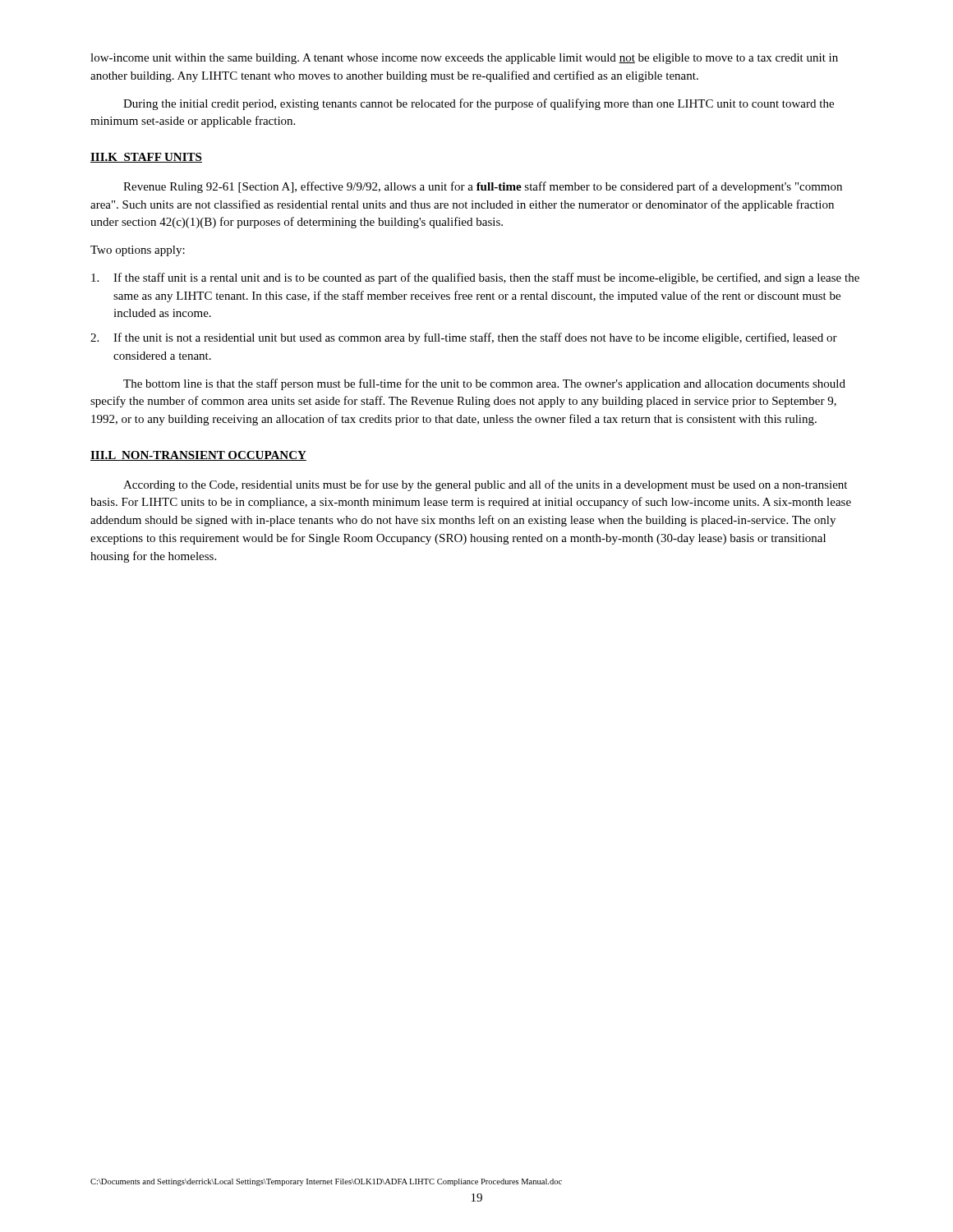Click on the region starting "During the initial credit period,"
This screenshot has width=953, height=1232.
[x=476, y=113]
